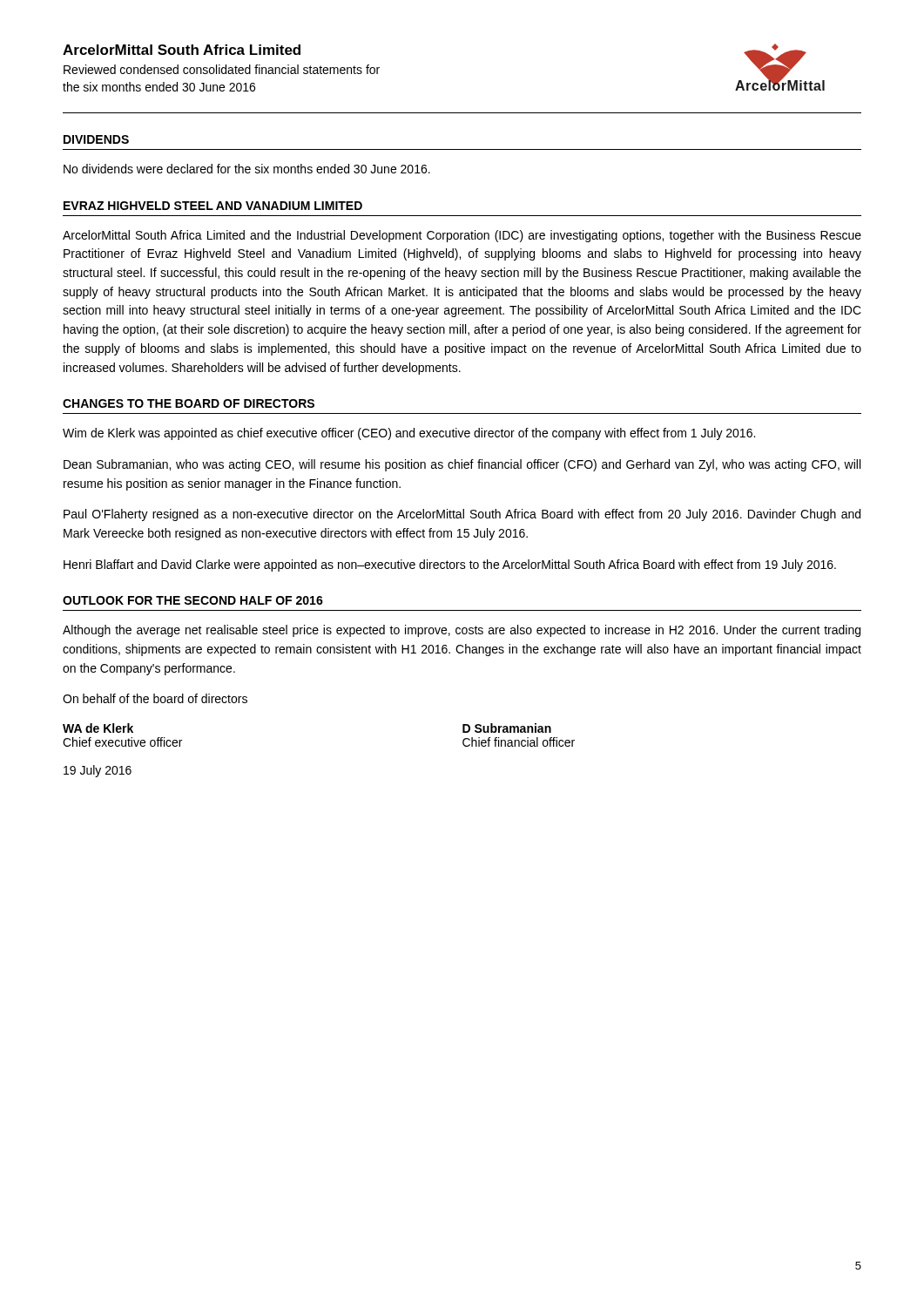
Task: Locate the element starting "ArcelorMittal South Africa Limited and"
Action: (462, 301)
